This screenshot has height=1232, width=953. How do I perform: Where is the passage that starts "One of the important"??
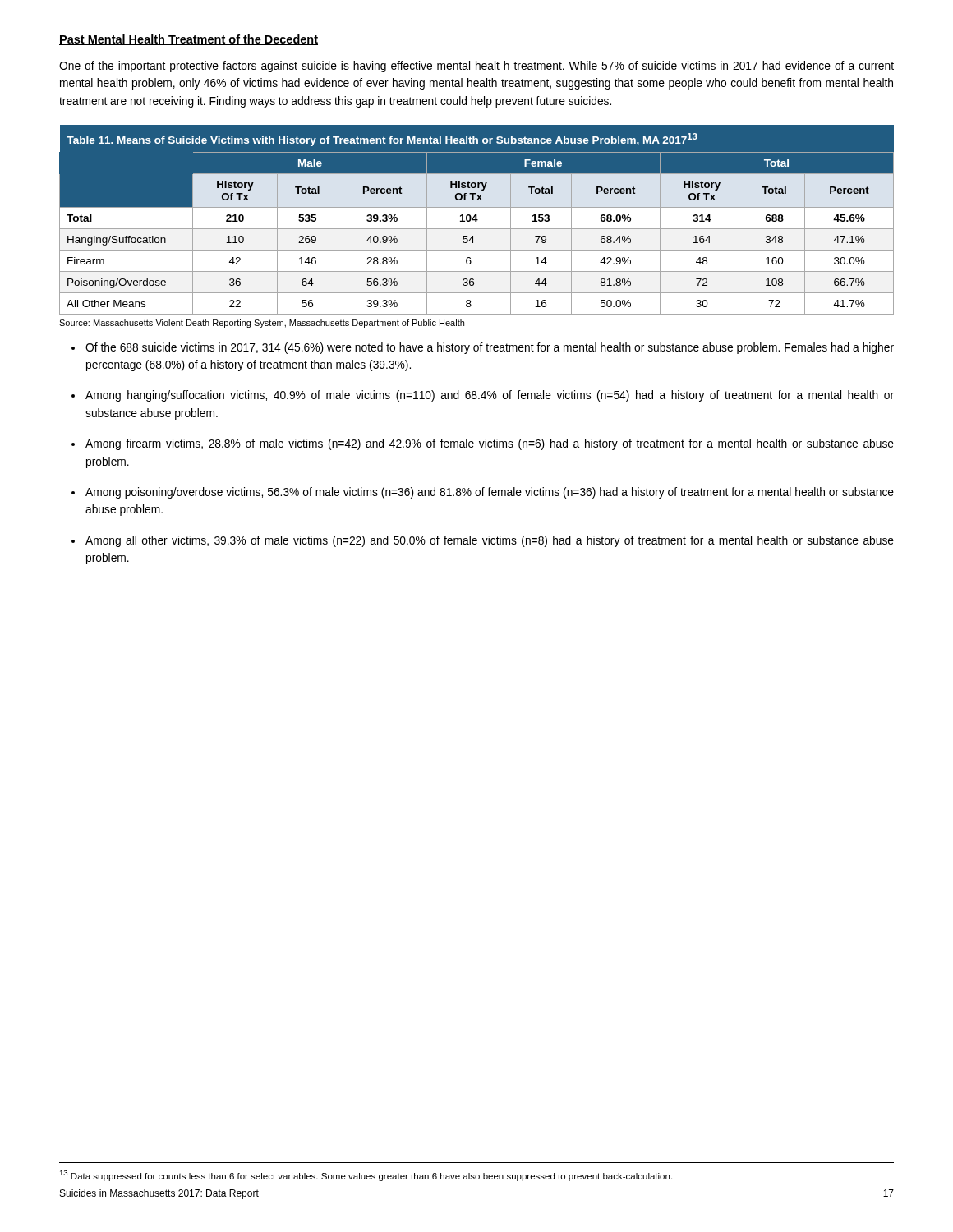[x=476, y=84]
